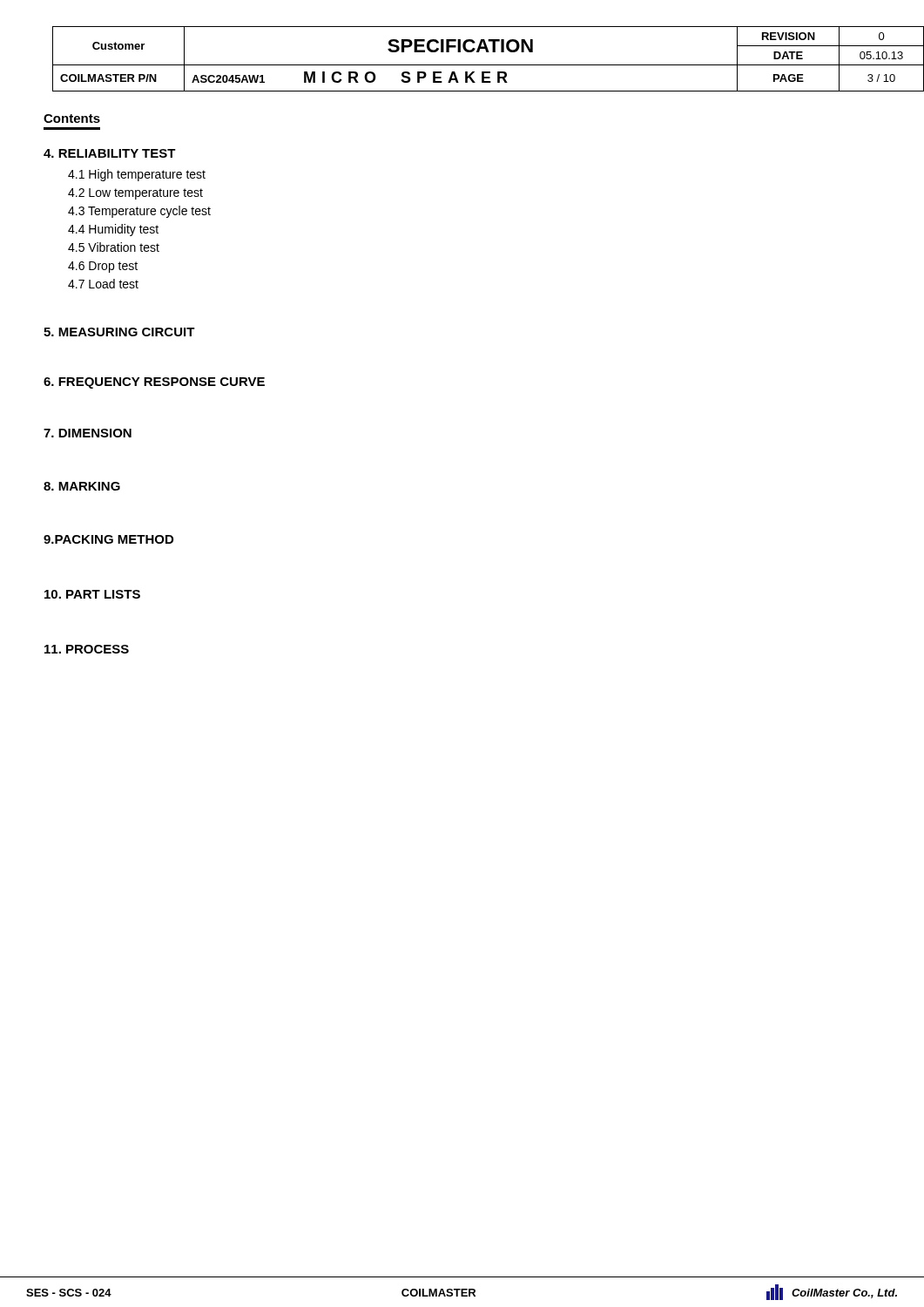This screenshot has height=1307, width=924.
Task: Select the region starting "9.PACKING METHOD"
Action: [x=109, y=539]
